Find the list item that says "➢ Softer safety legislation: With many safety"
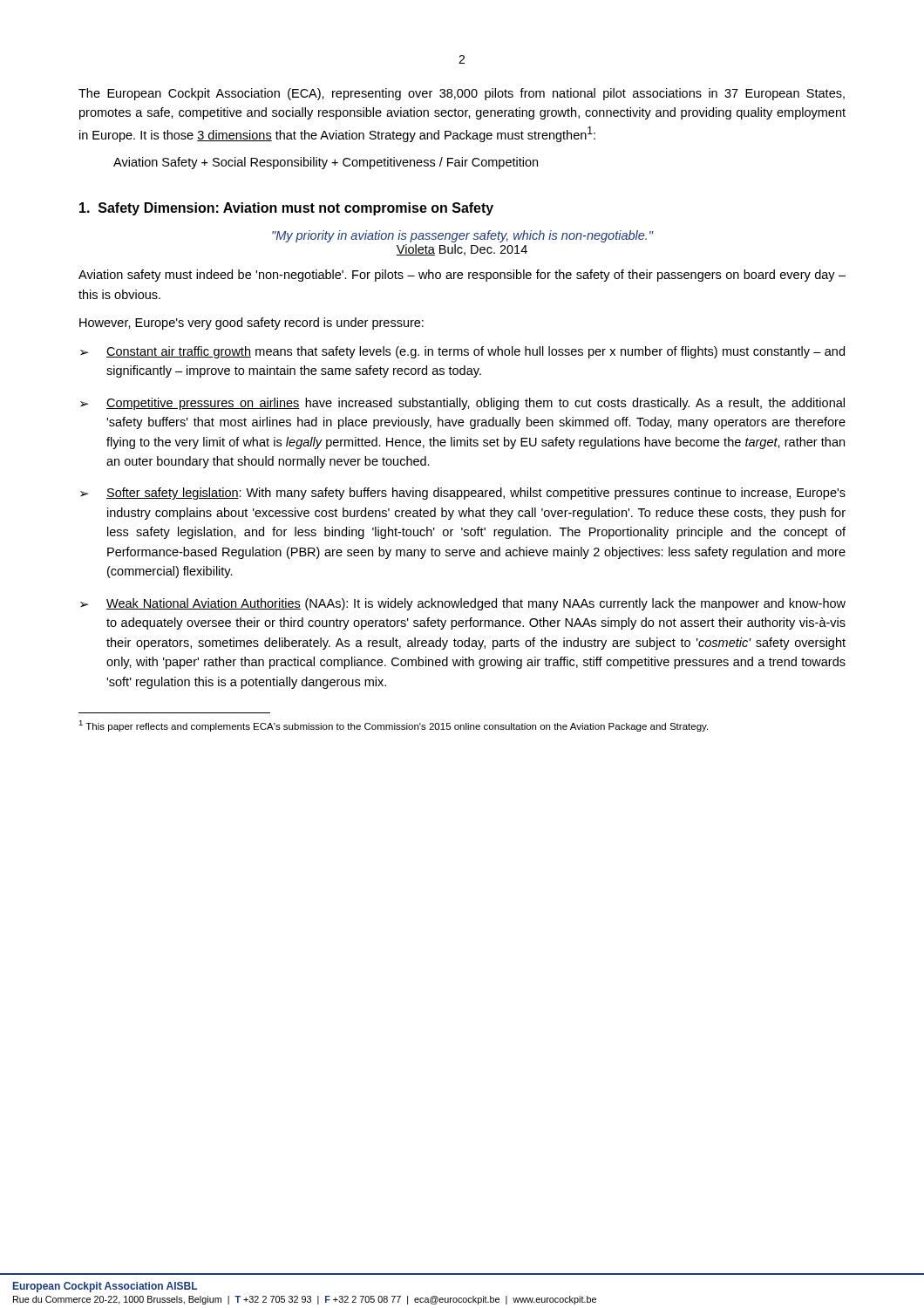Image resolution: width=924 pixels, height=1308 pixels. pyautogui.click(x=462, y=532)
